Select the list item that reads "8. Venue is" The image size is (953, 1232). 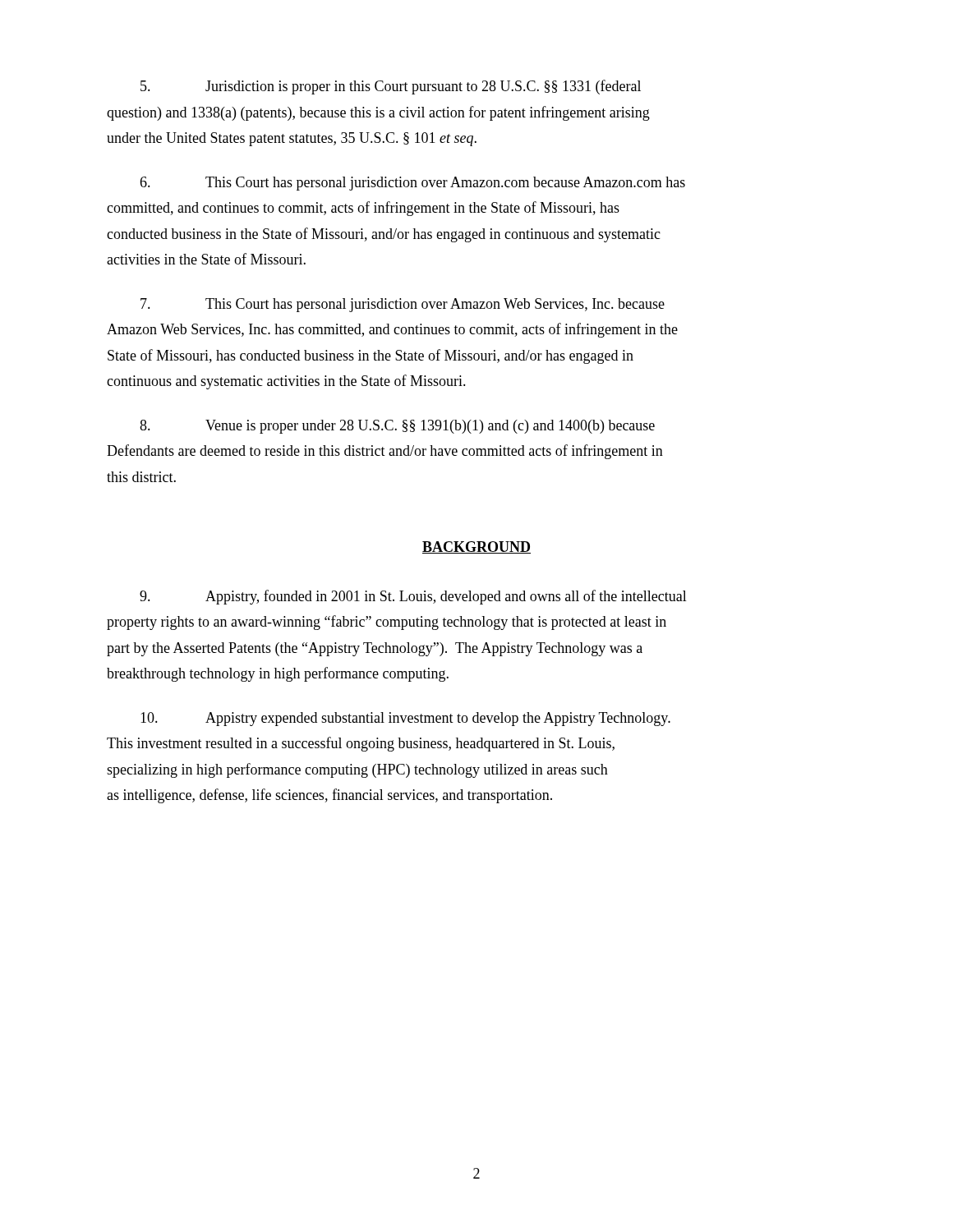(x=476, y=452)
